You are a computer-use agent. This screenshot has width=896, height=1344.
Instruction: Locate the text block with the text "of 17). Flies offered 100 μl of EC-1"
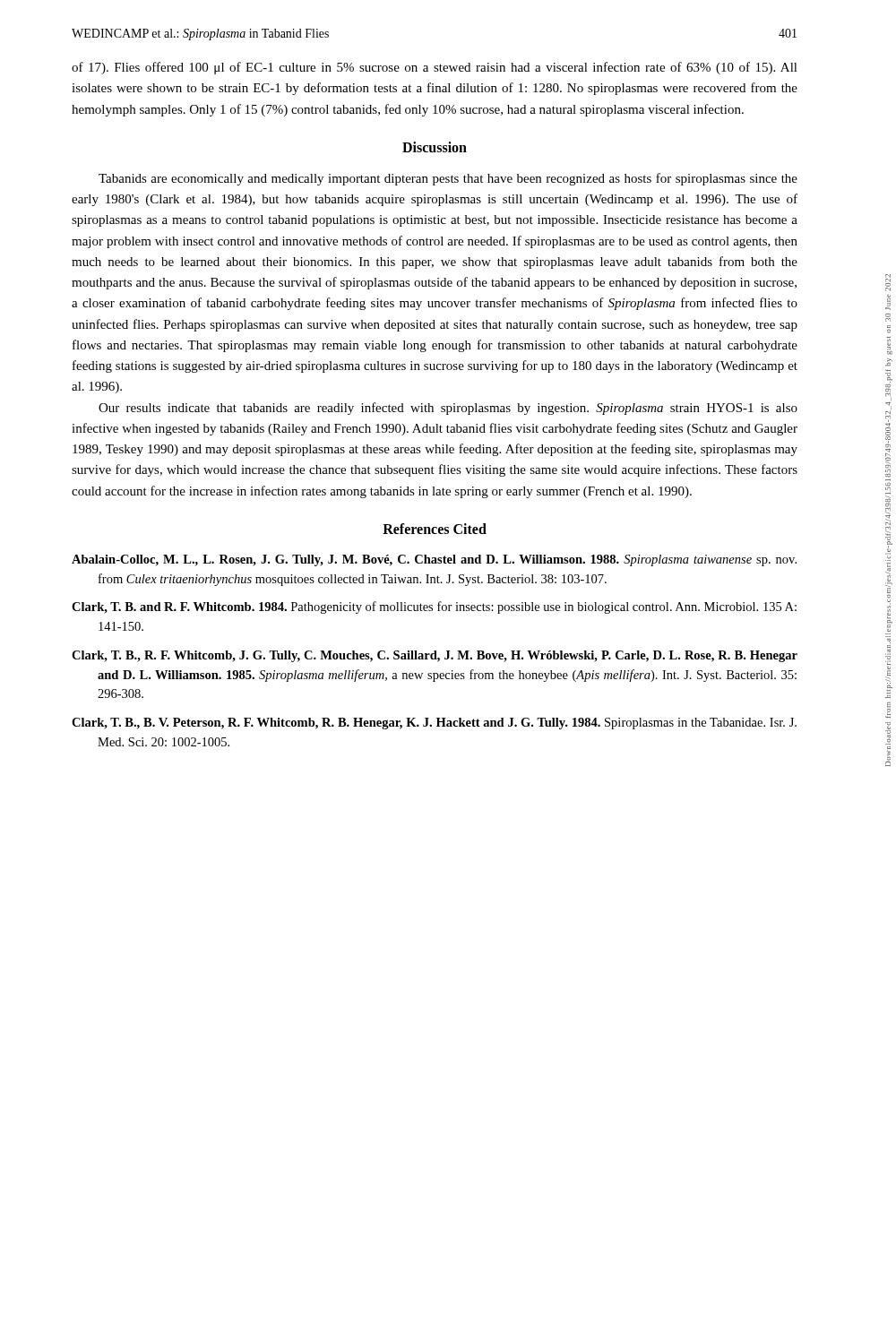[x=435, y=88]
